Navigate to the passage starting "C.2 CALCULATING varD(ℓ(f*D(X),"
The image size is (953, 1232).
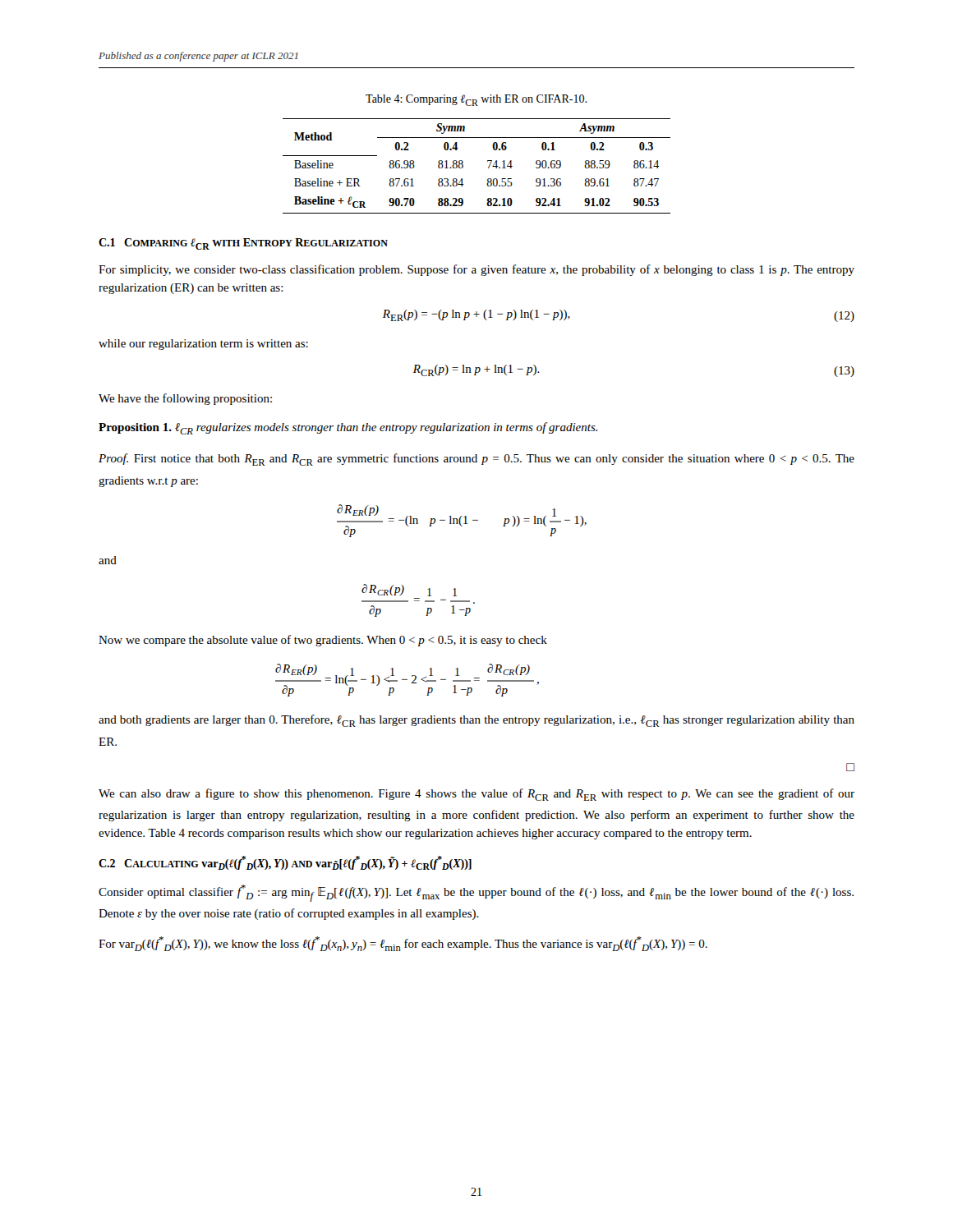285,863
